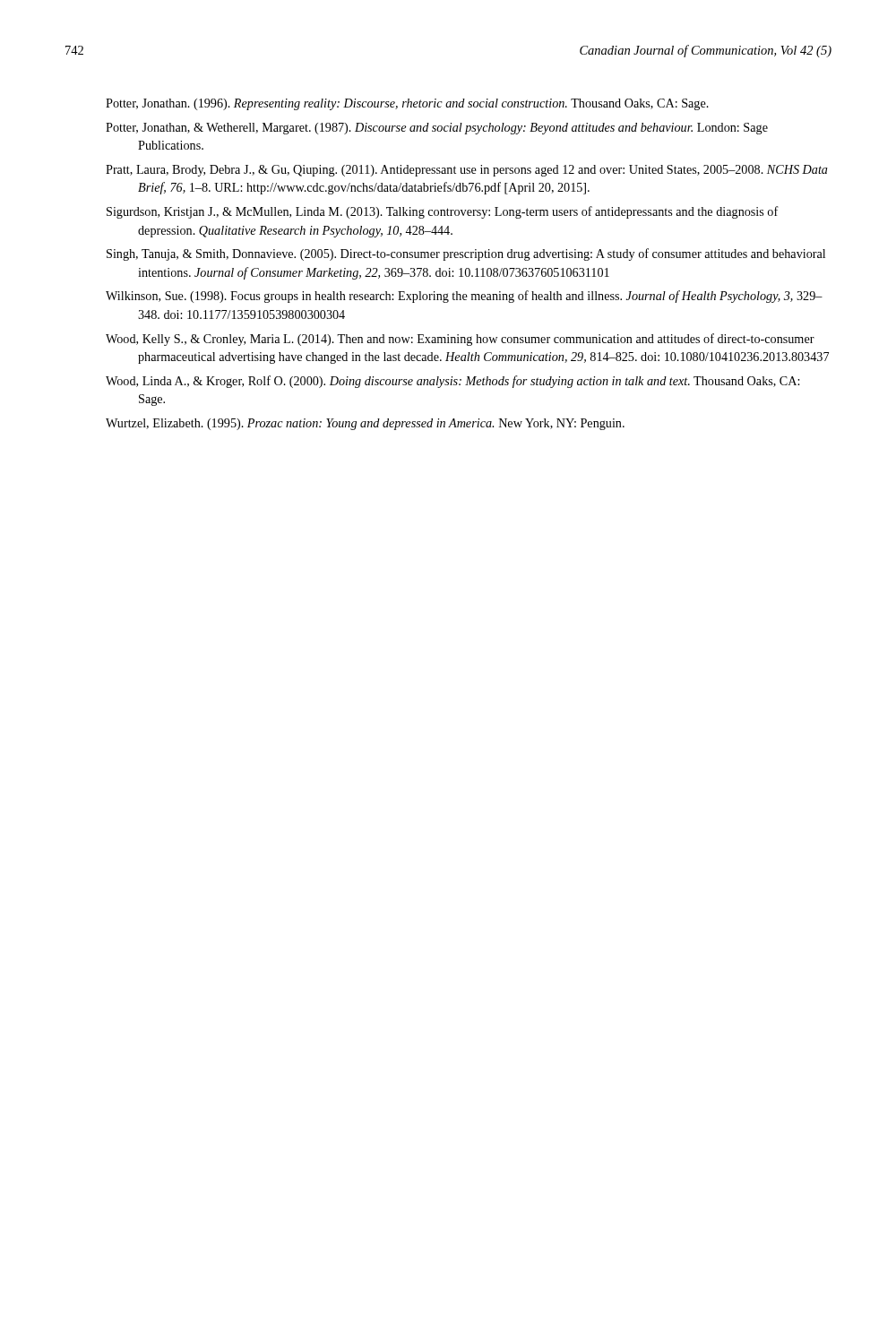896x1344 pixels.
Task: Locate the list item that reads "Potter, Jonathan. (1996). Representing"
Action: coord(407,103)
